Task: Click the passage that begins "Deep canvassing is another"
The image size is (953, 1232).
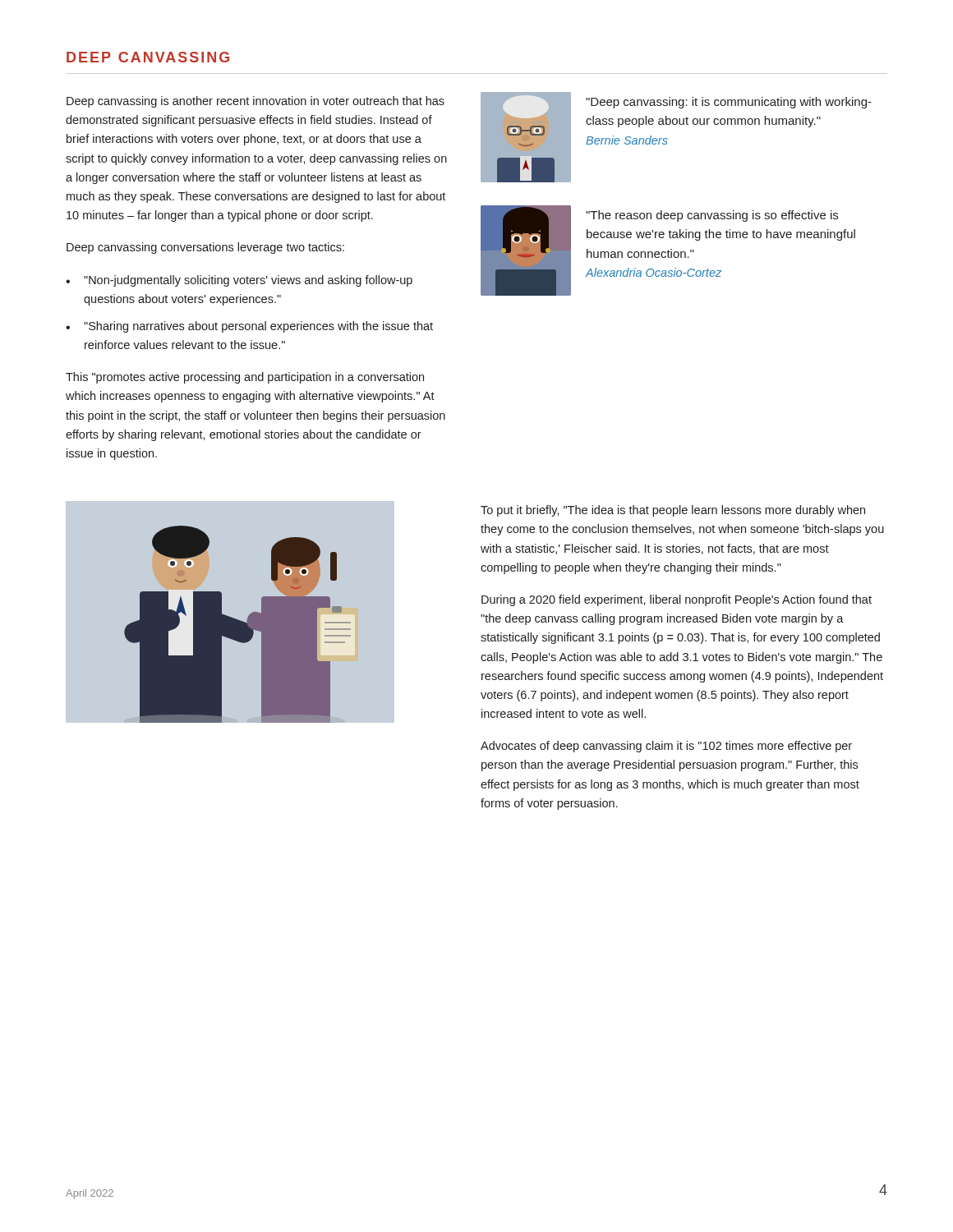Action: tap(256, 158)
